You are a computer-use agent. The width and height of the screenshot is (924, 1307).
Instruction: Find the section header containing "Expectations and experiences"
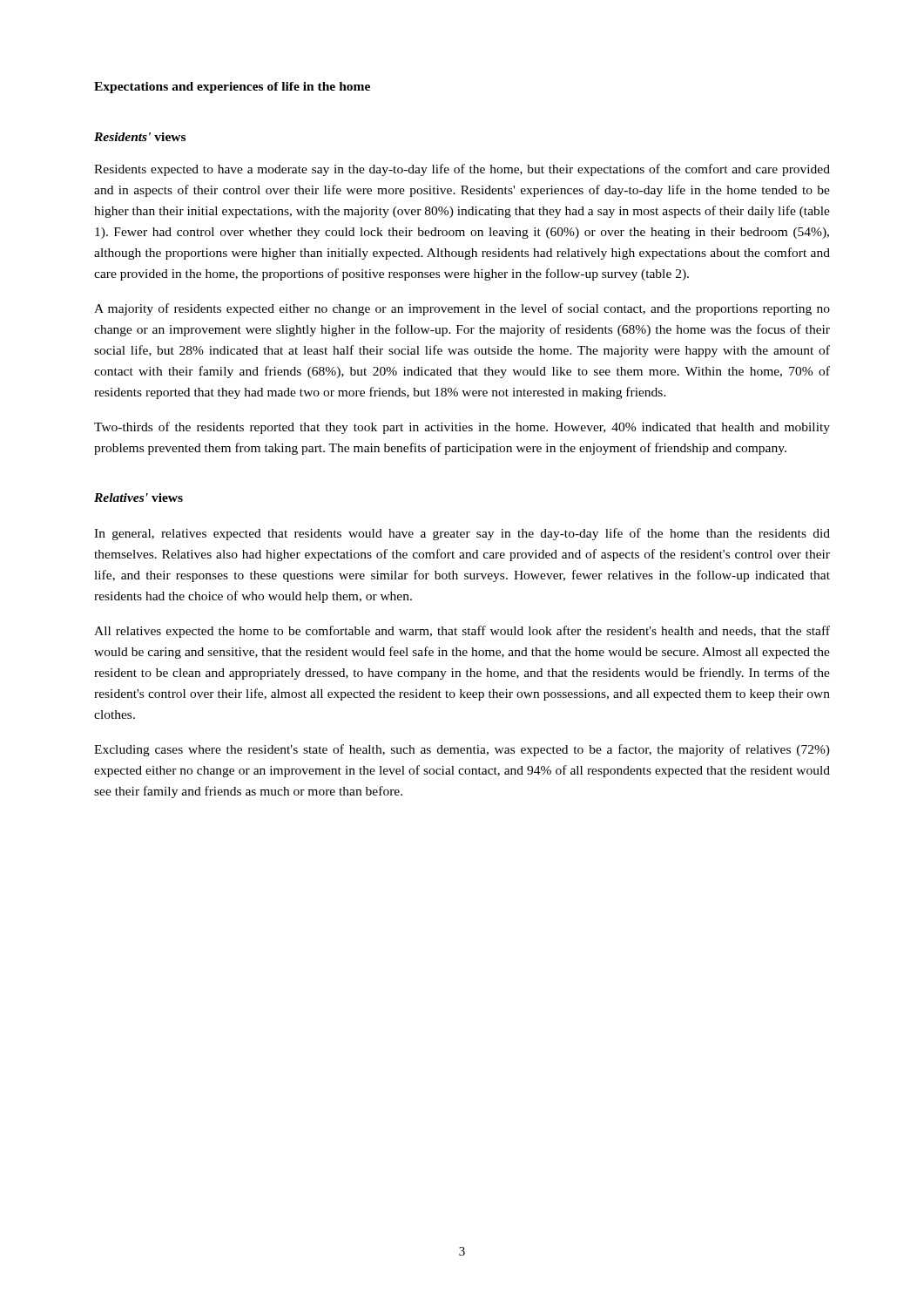(x=232, y=86)
